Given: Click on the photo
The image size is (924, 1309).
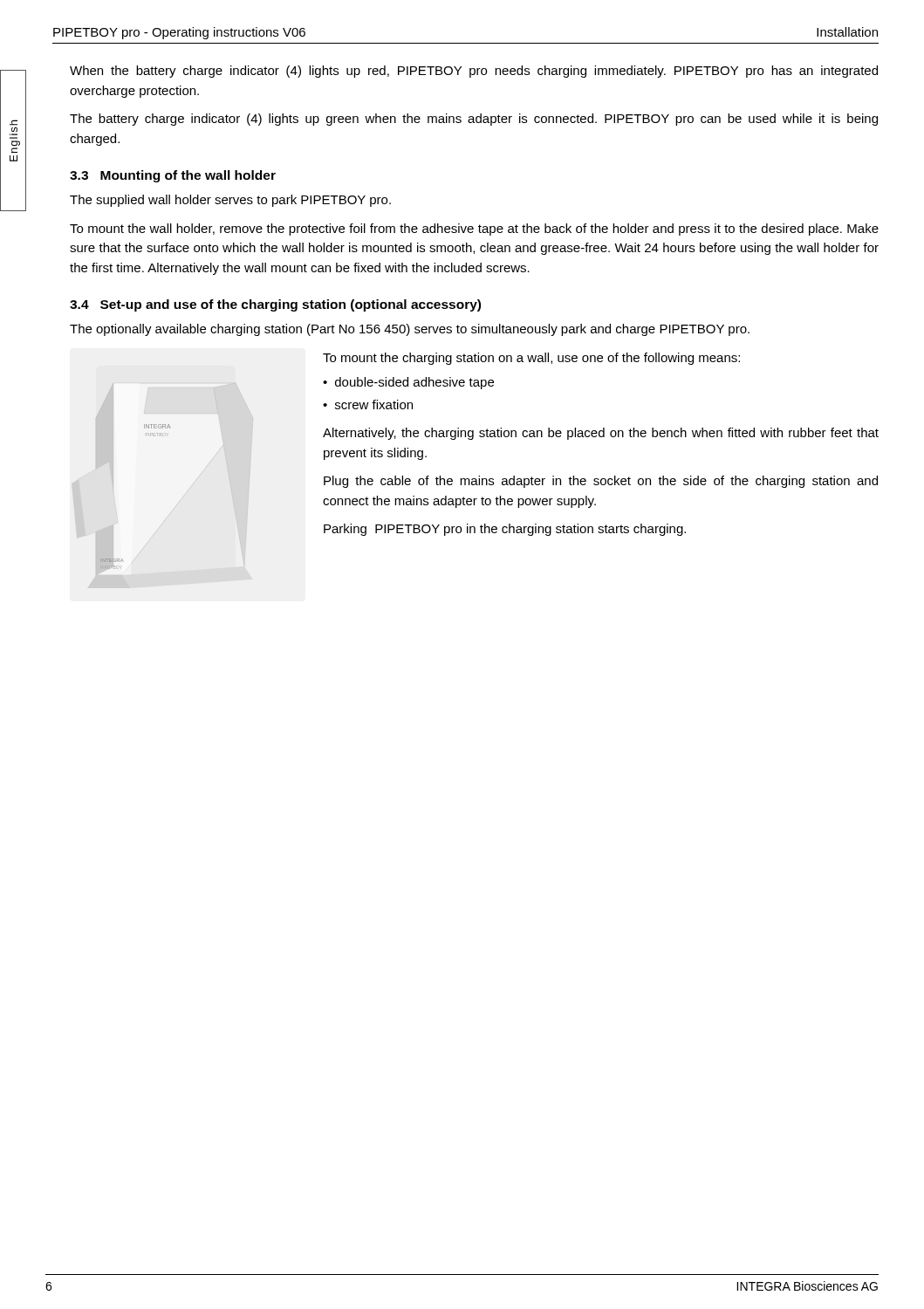Looking at the screenshot, I should [x=188, y=476].
